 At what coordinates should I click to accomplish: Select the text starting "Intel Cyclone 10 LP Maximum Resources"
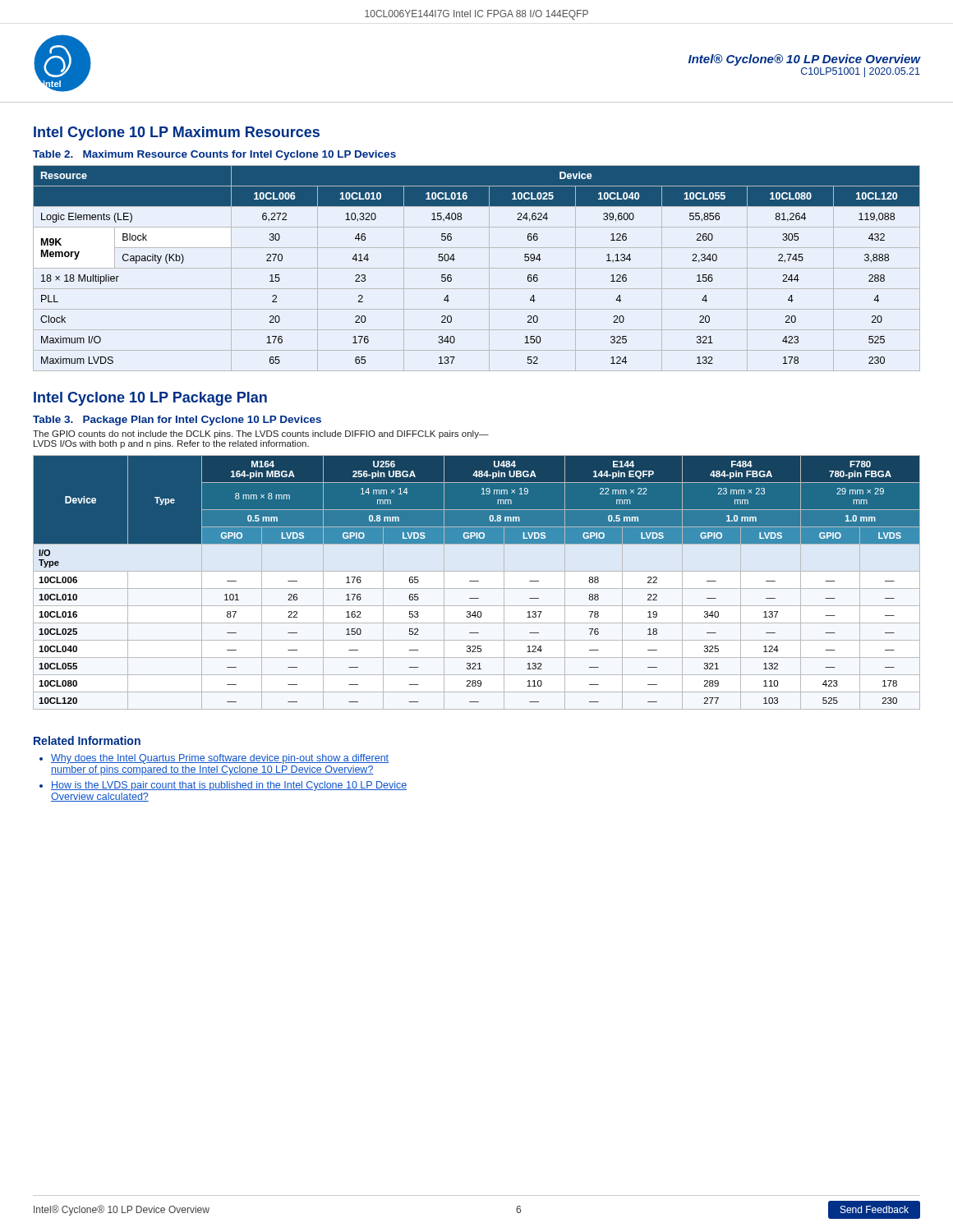(177, 132)
